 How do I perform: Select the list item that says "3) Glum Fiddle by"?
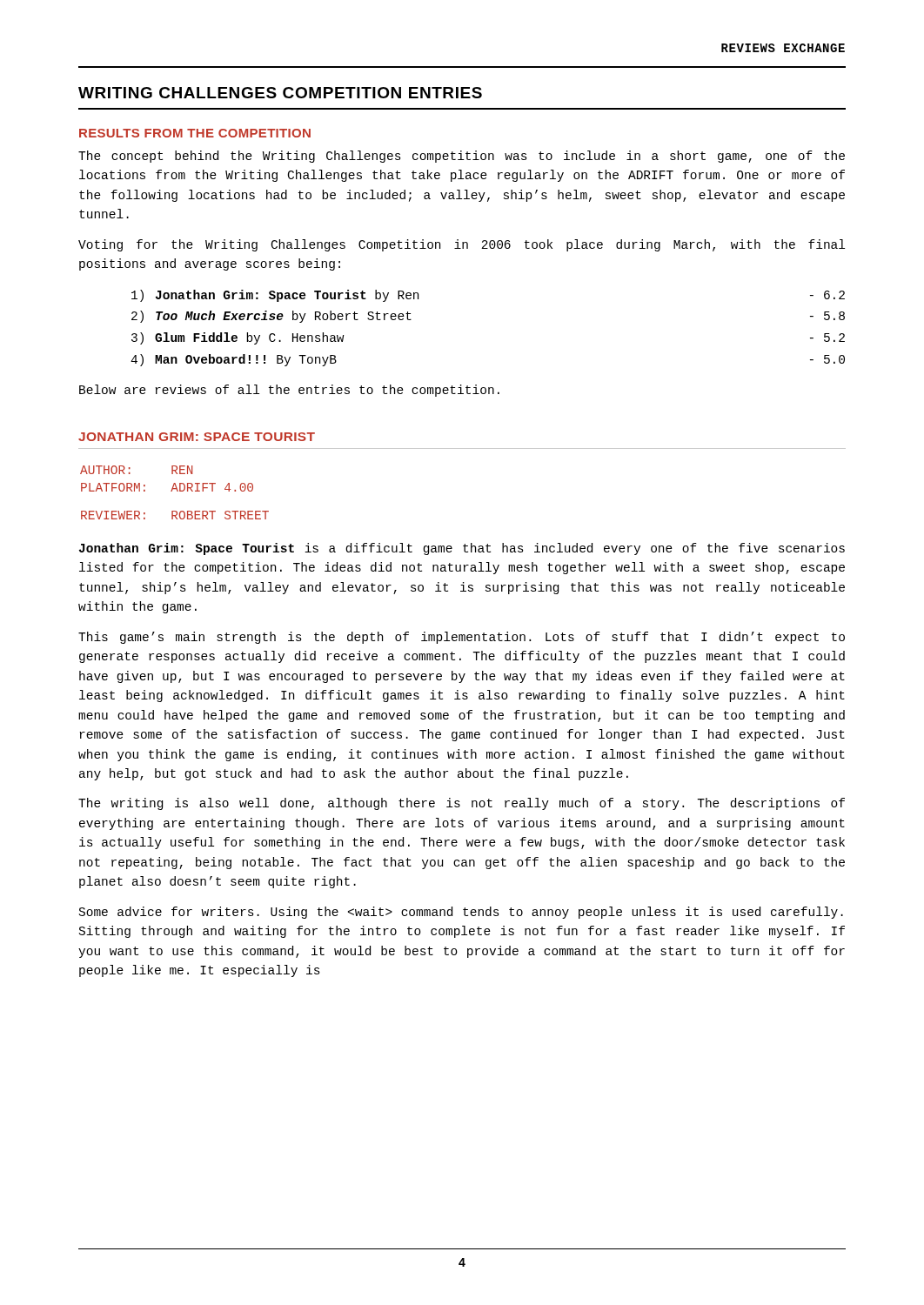tap(231, 338)
